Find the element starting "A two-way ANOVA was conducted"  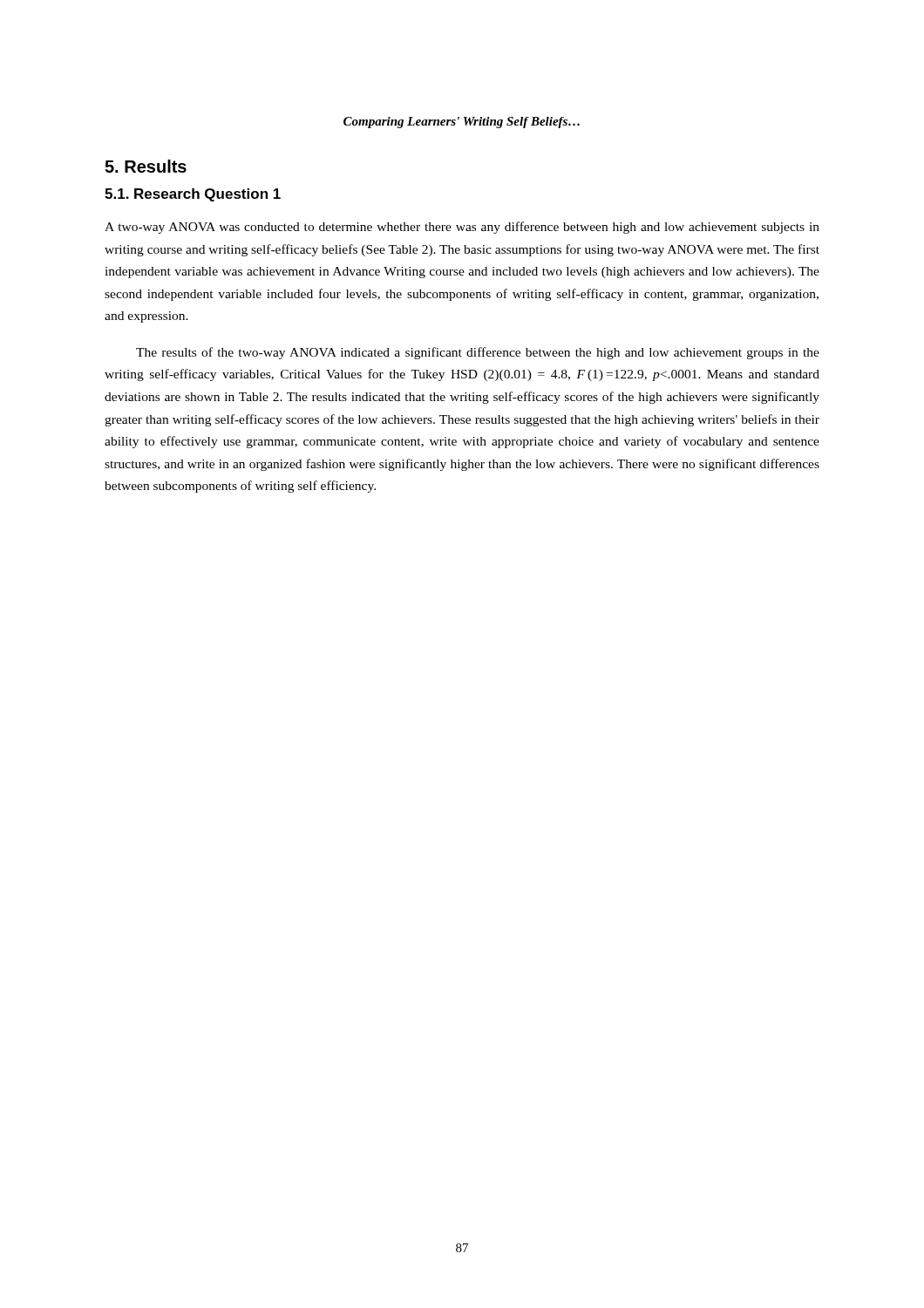coord(462,271)
